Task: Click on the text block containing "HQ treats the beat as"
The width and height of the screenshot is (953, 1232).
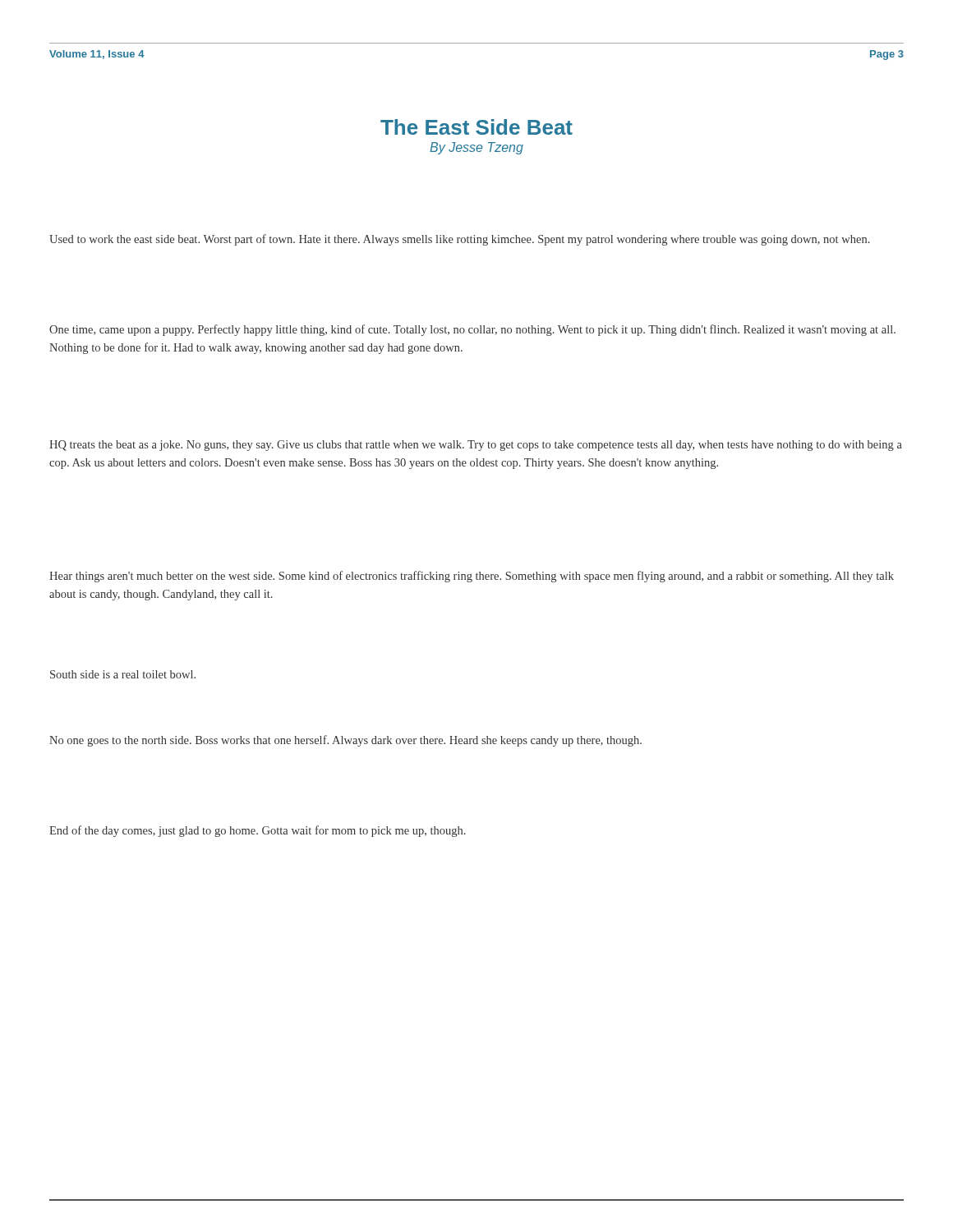Action: tap(476, 454)
